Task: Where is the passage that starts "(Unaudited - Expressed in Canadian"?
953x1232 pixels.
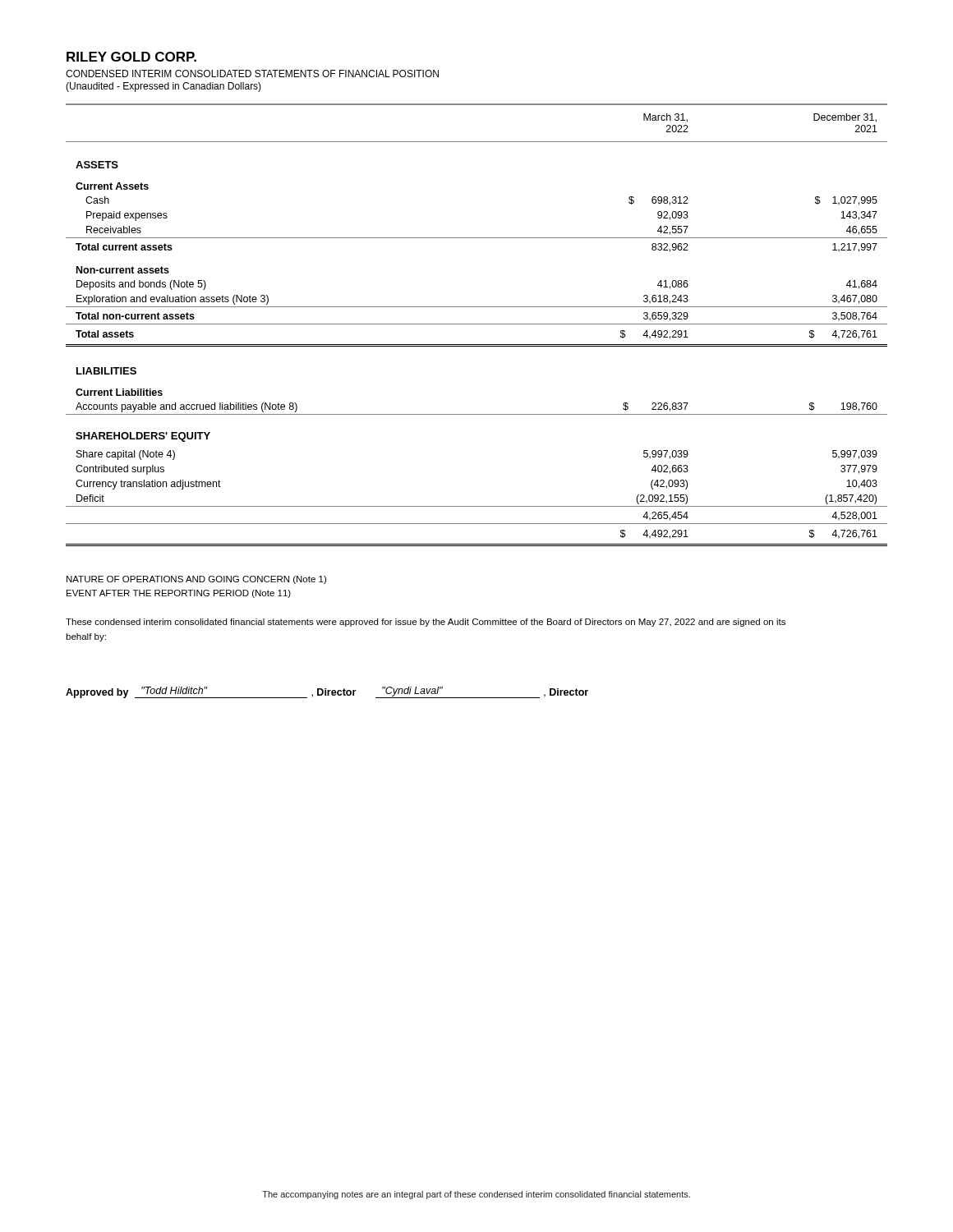Action: [x=164, y=86]
